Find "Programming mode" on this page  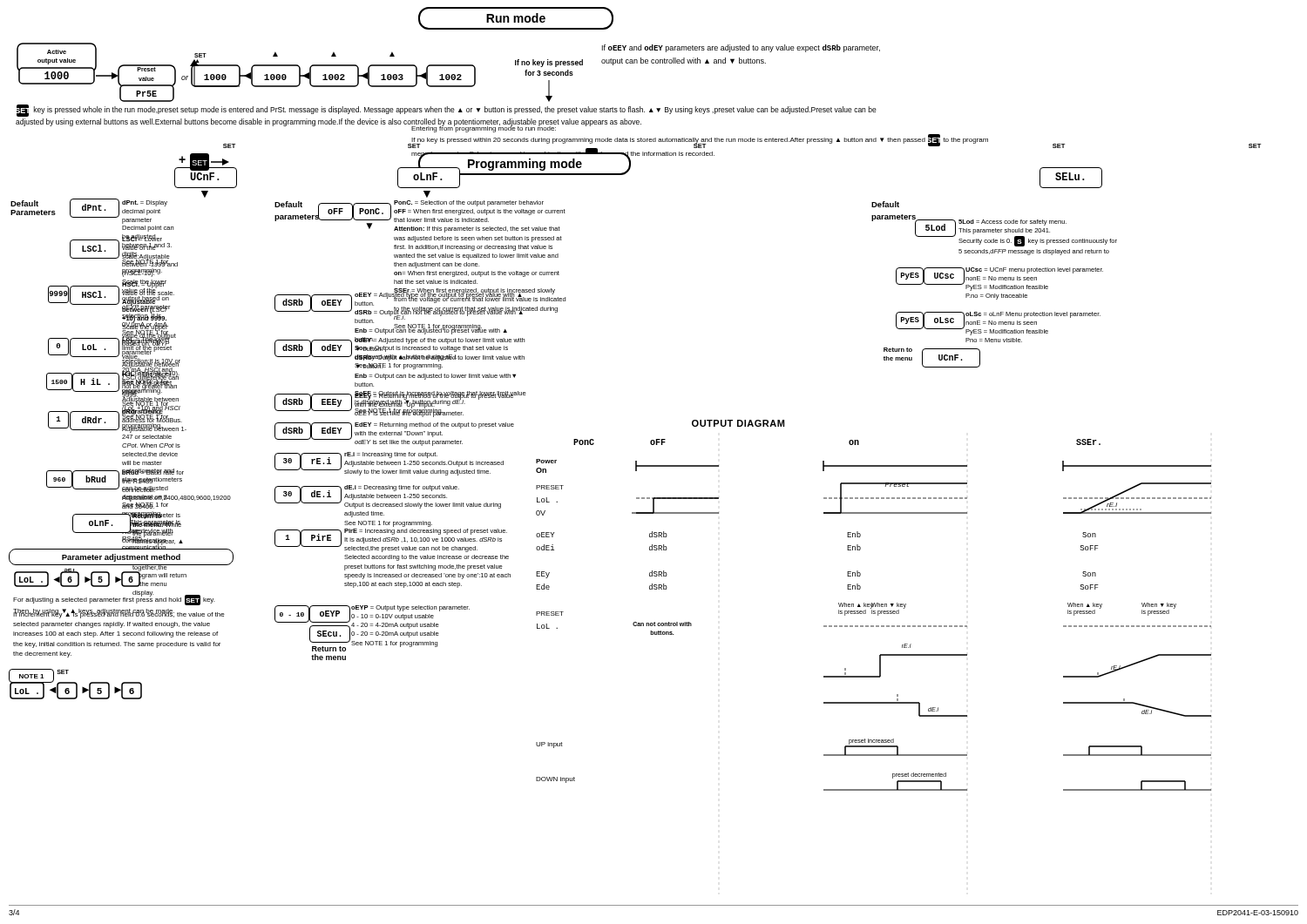tap(524, 164)
